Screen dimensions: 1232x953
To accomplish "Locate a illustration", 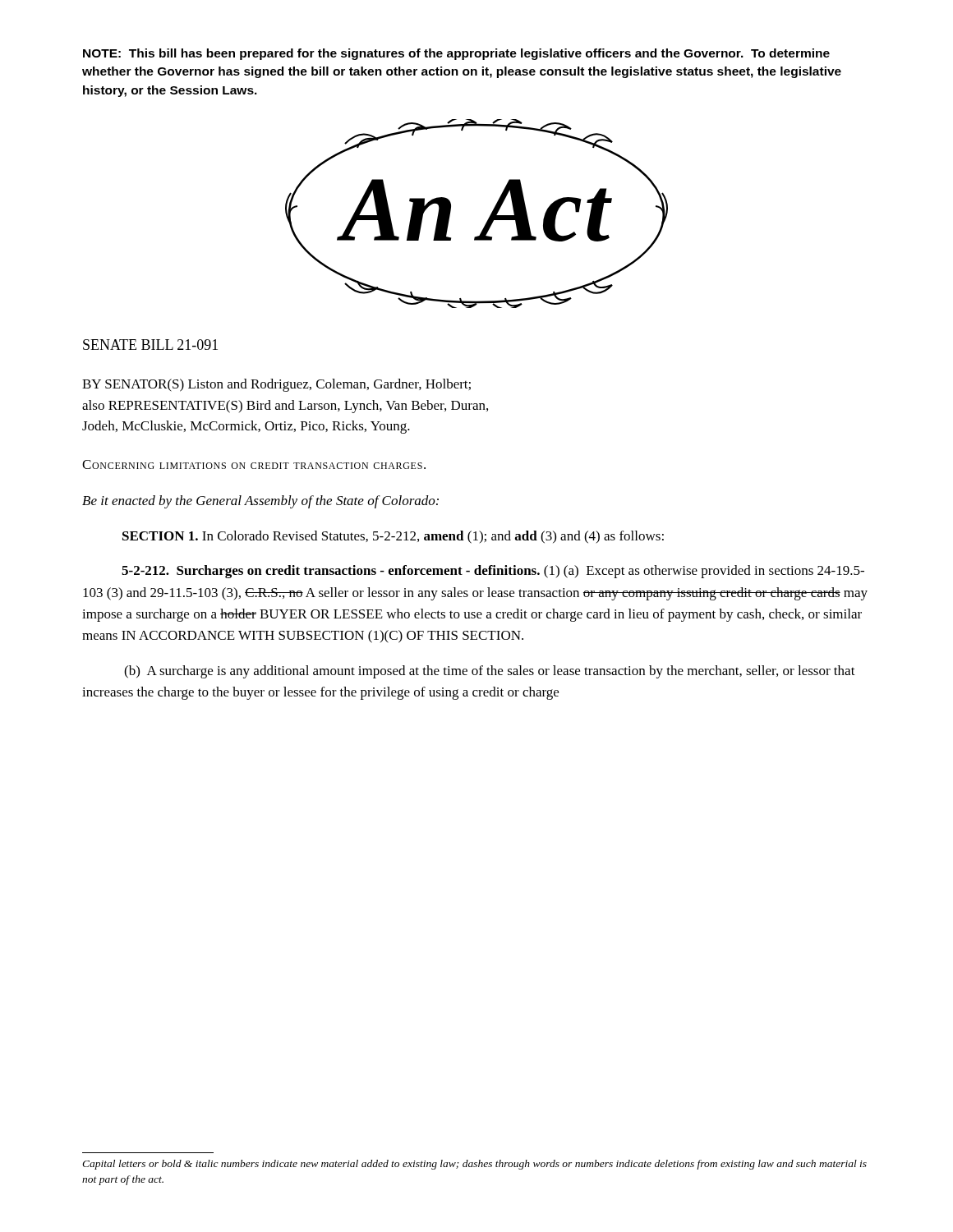I will [476, 216].
